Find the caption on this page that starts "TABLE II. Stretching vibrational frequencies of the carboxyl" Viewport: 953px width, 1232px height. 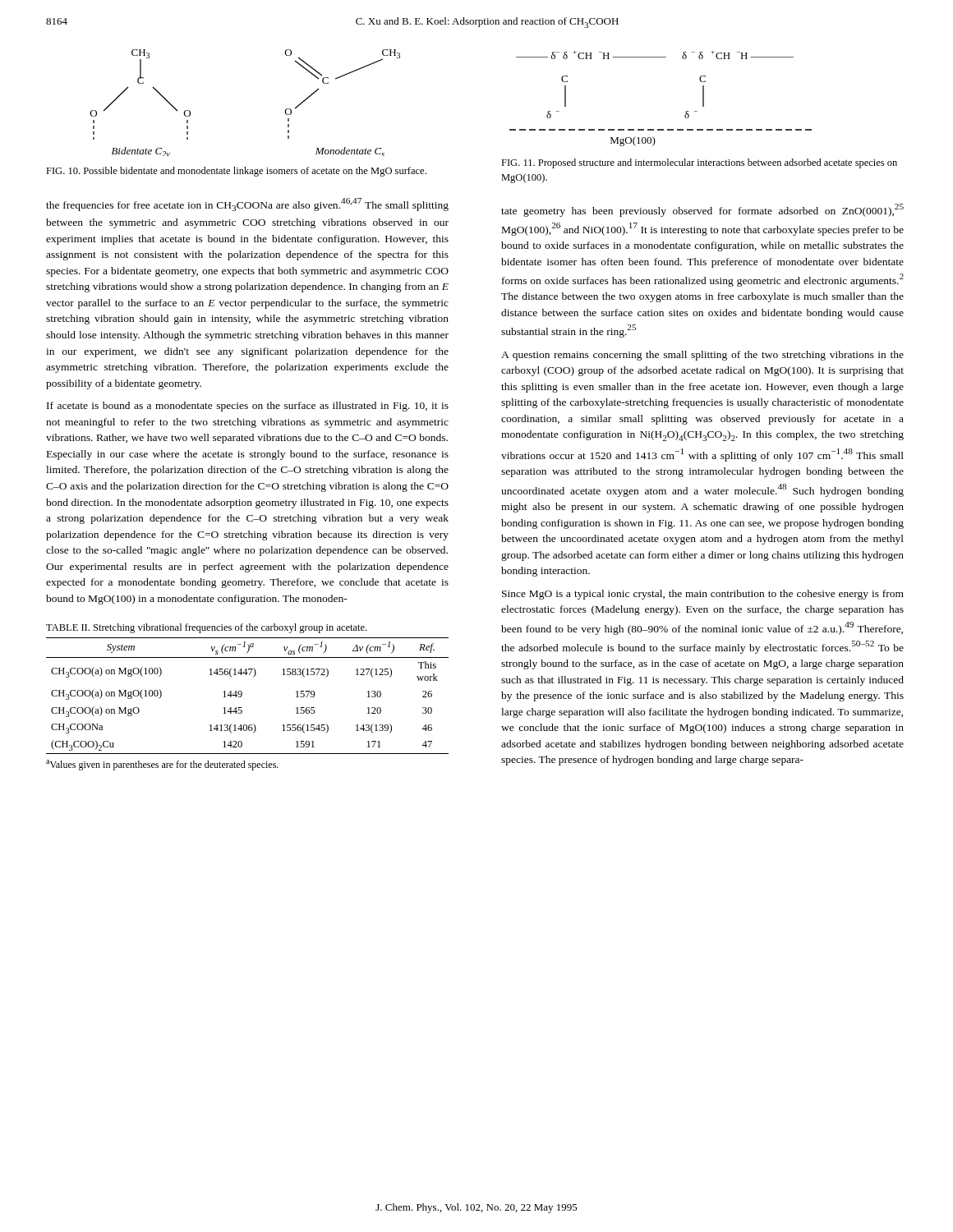pyautogui.click(x=207, y=627)
